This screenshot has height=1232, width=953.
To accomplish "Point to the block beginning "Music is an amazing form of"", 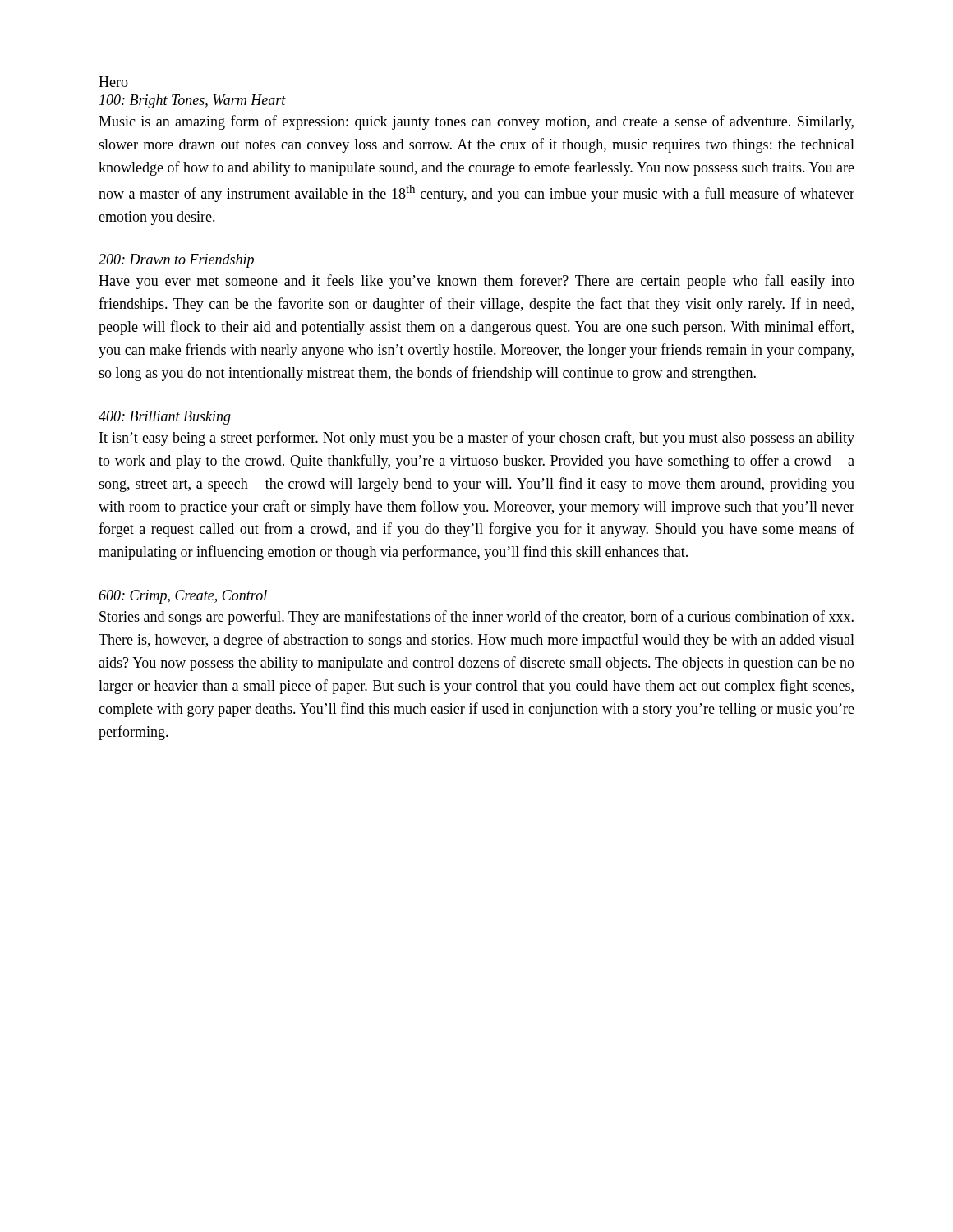I will pyautogui.click(x=476, y=169).
